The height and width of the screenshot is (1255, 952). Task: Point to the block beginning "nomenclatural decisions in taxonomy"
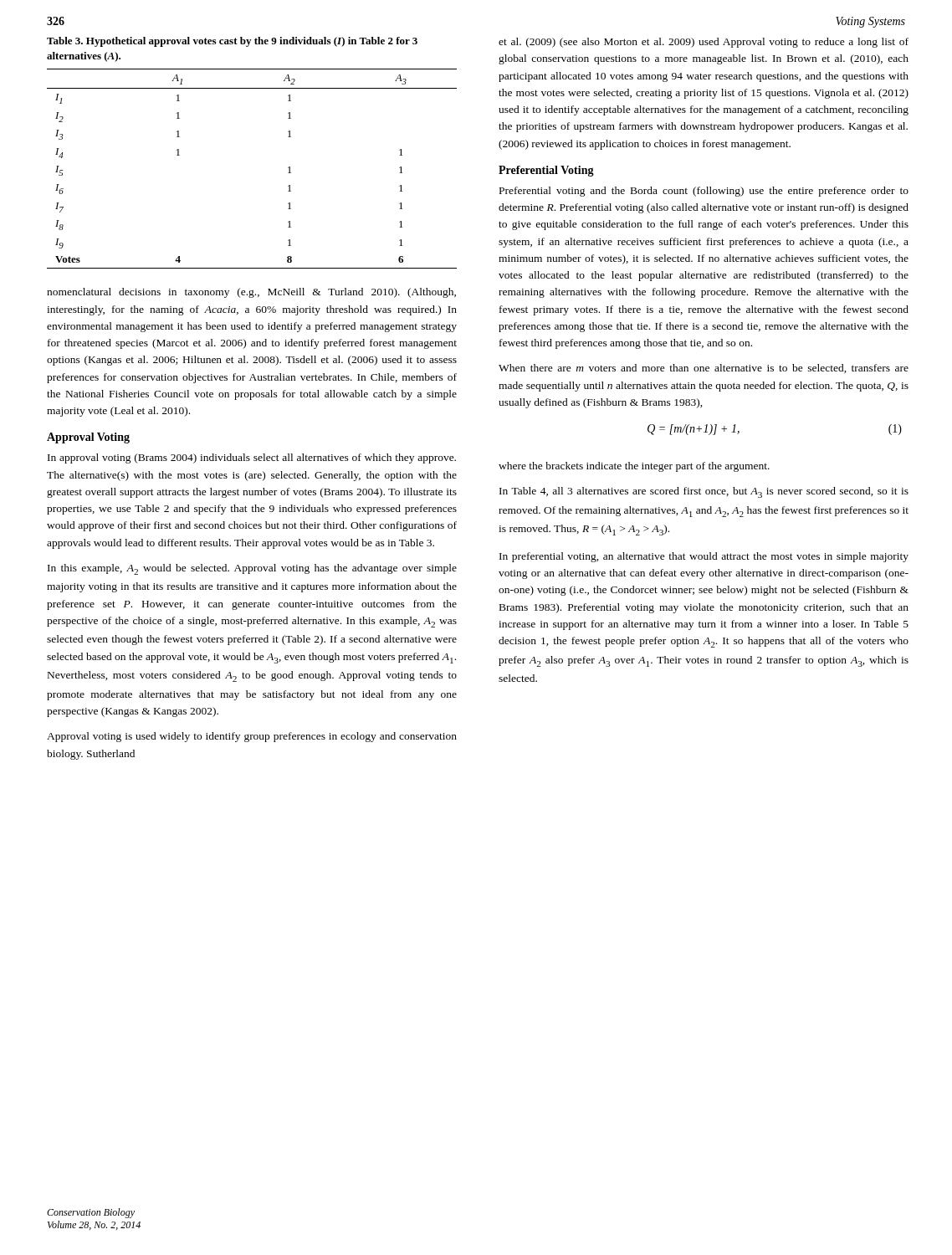tap(252, 352)
